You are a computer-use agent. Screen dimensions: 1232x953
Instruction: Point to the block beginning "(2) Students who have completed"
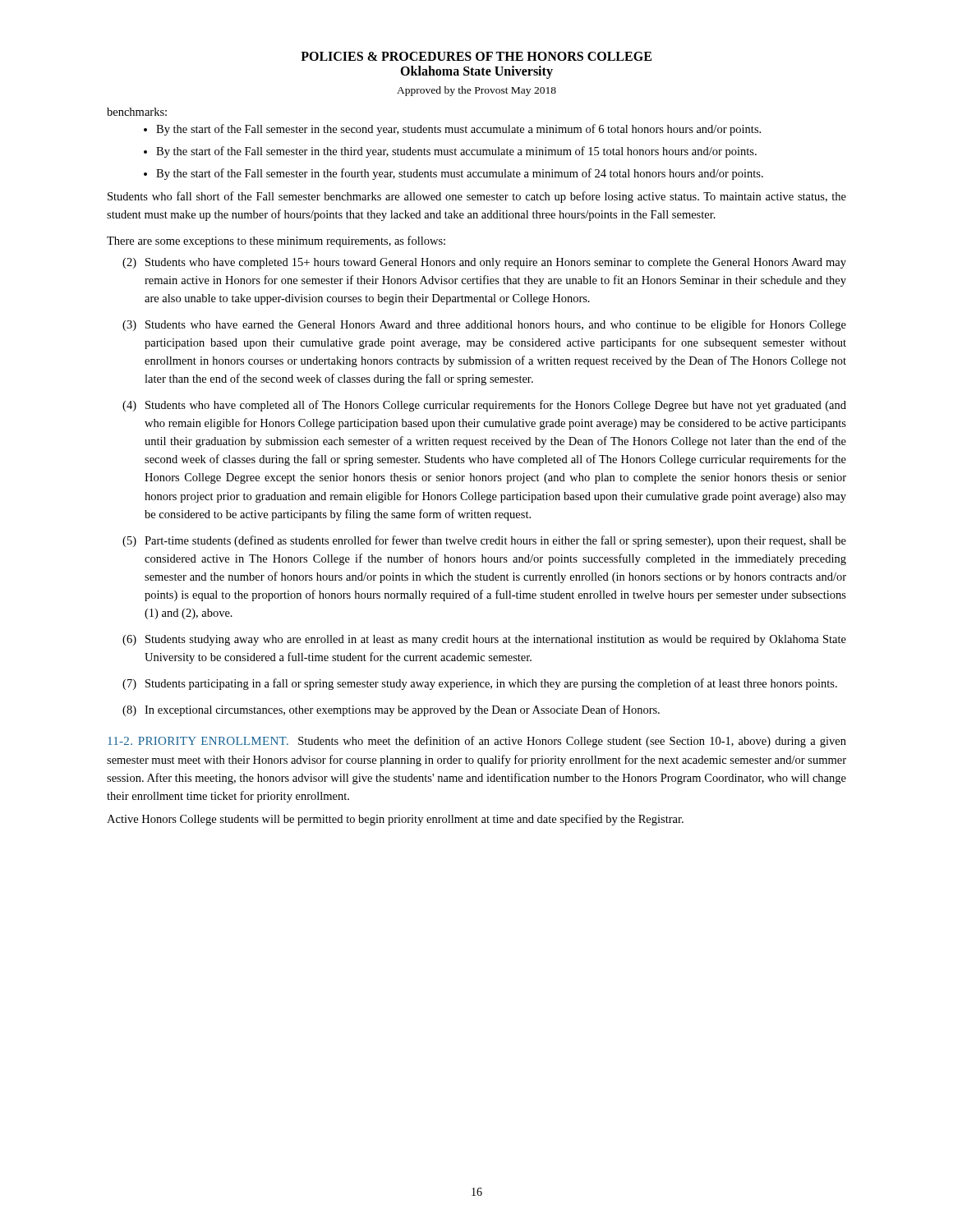click(x=476, y=280)
